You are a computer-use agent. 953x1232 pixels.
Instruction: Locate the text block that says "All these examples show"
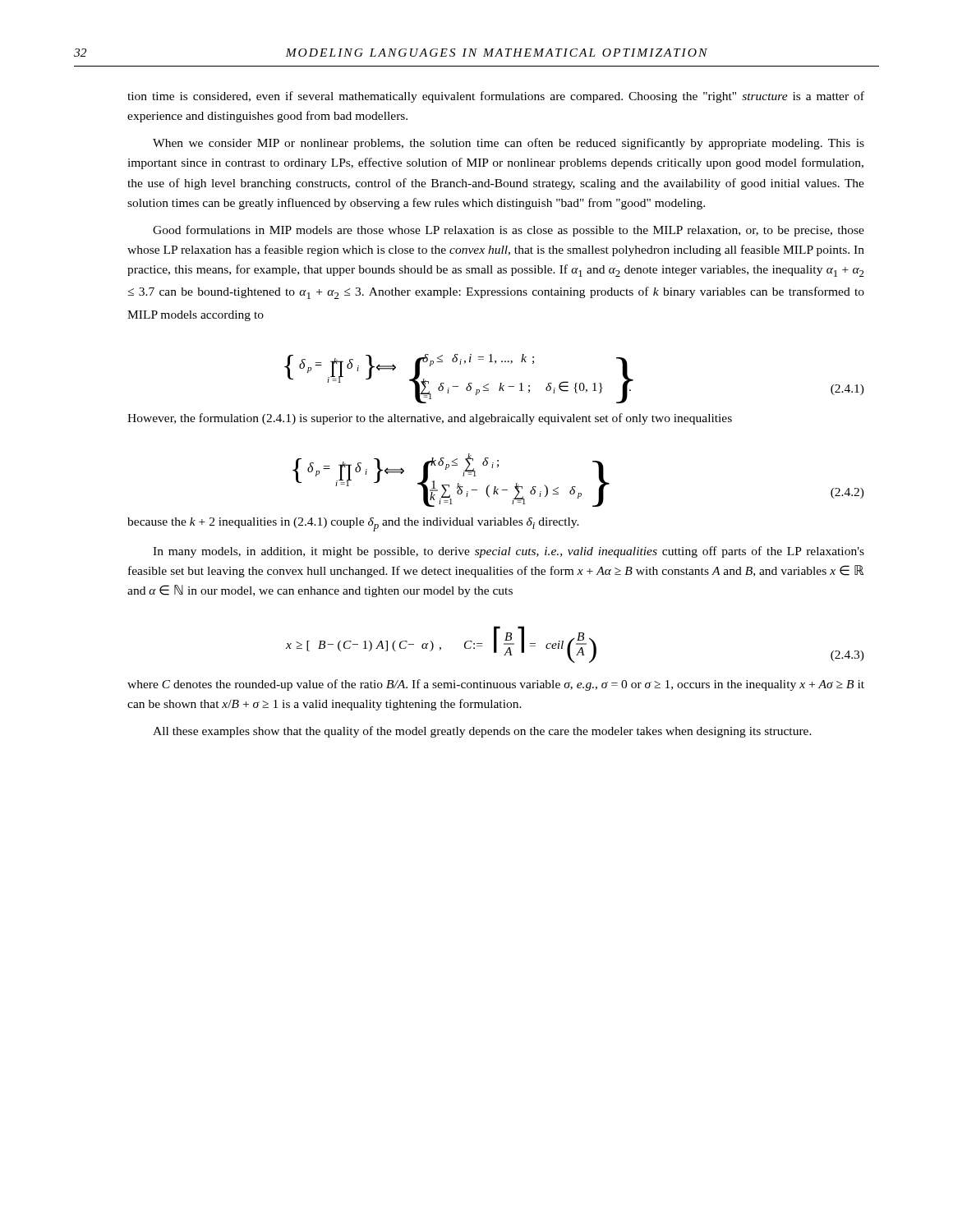click(x=496, y=731)
